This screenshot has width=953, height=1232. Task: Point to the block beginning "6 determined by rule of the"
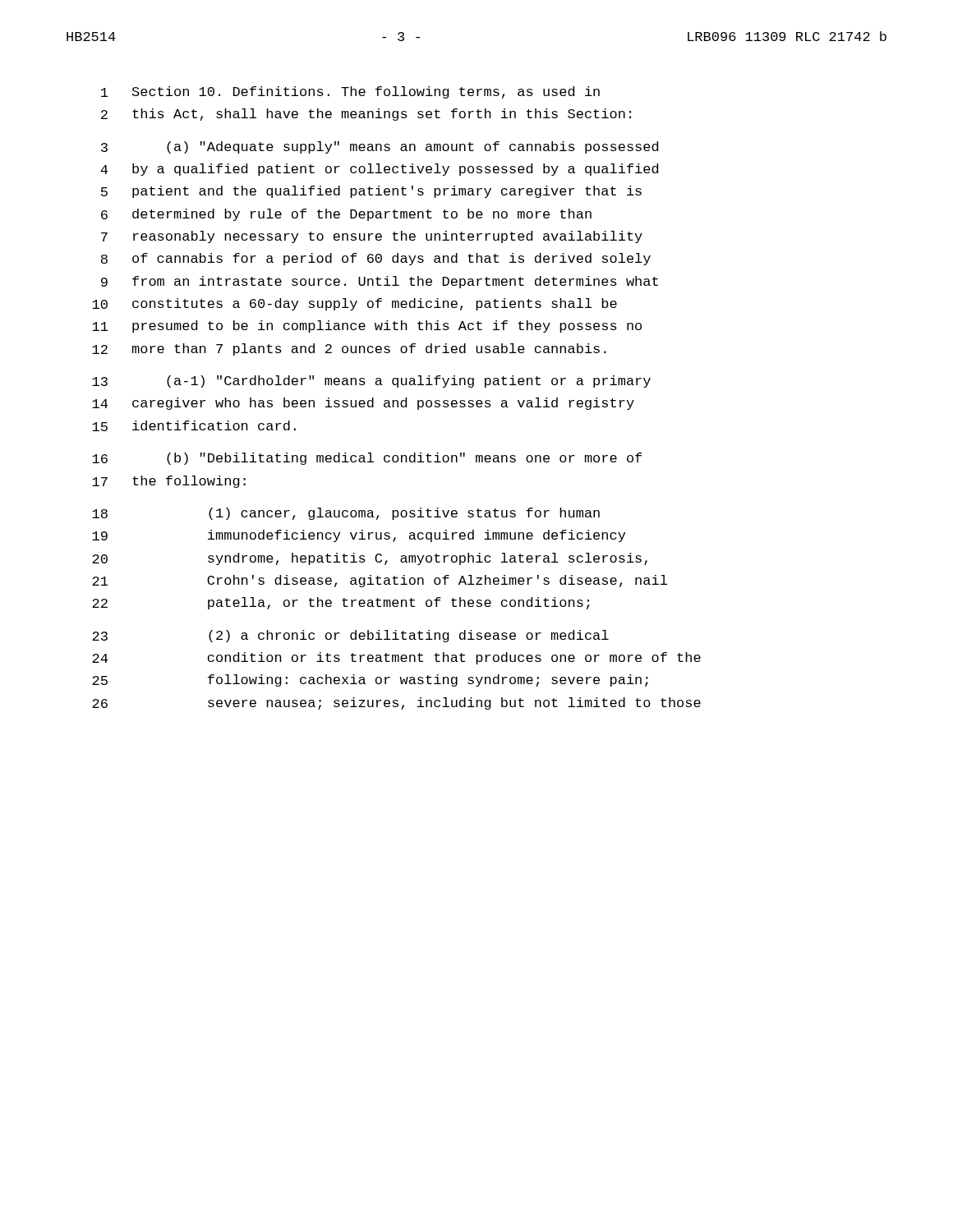476,215
